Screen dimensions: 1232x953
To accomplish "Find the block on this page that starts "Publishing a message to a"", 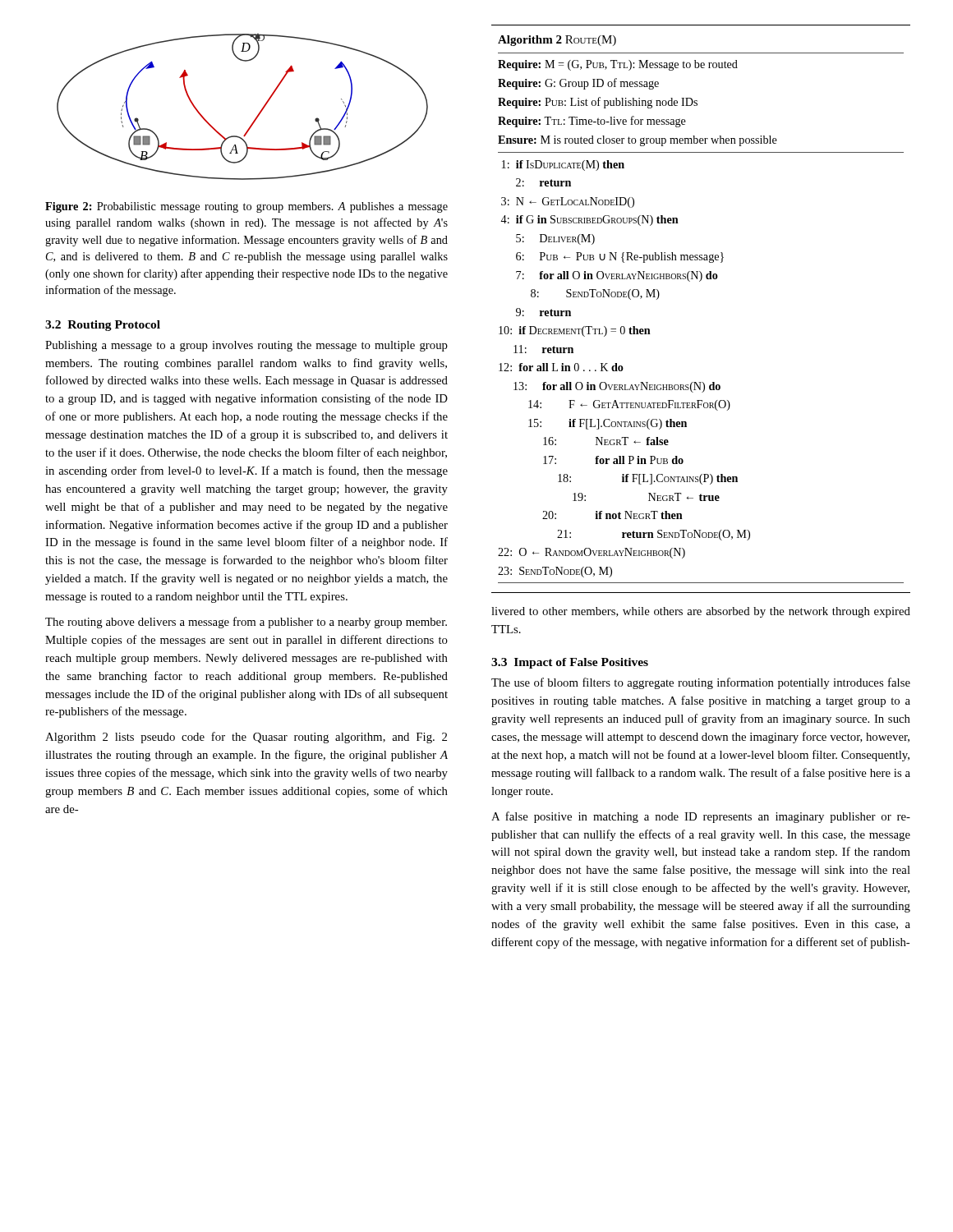I will [246, 471].
